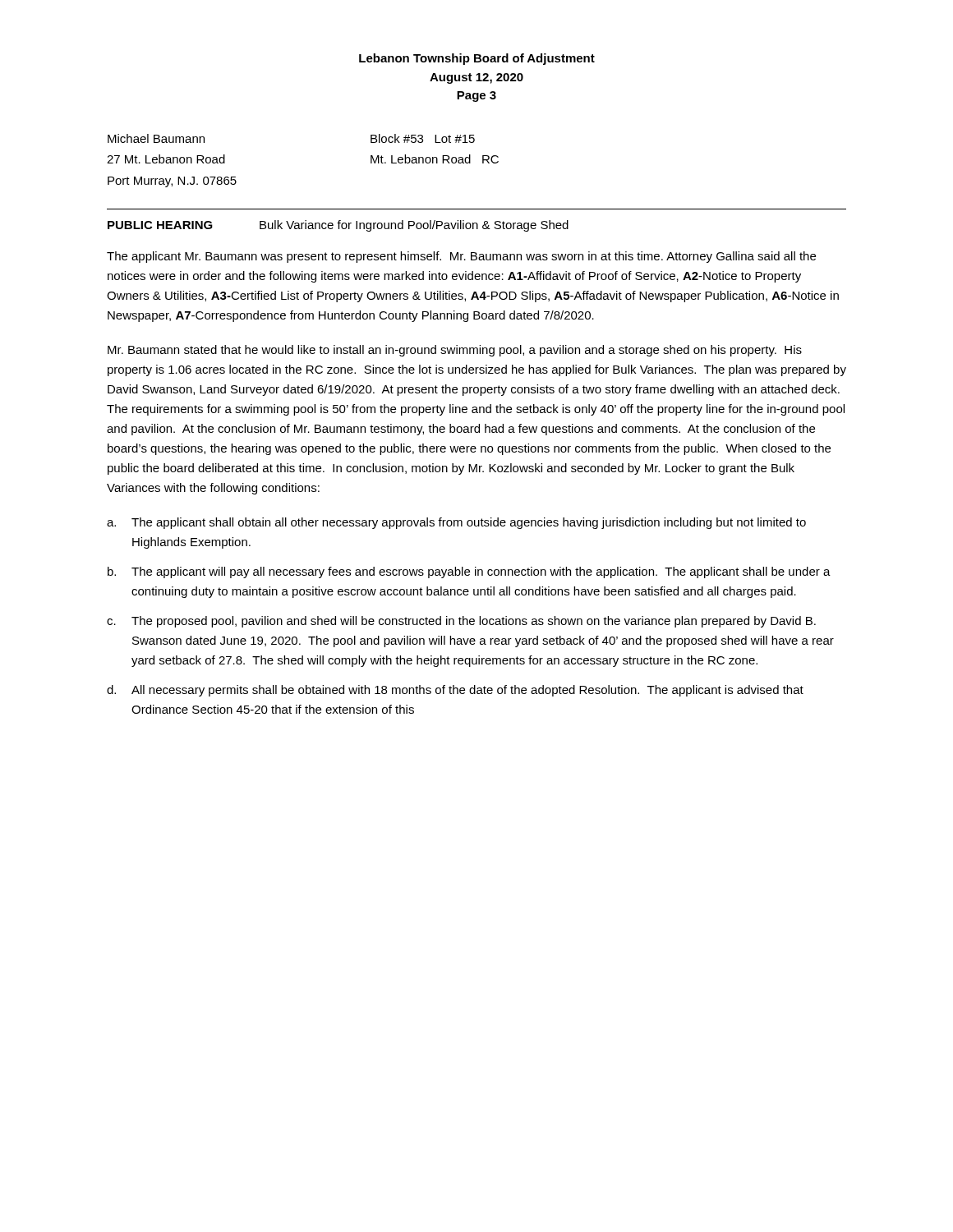Screen dimensions: 1232x953
Task: Find the list item that says "c. The proposed pool, pavilion and shed"
Action: (x=476, y=641)
